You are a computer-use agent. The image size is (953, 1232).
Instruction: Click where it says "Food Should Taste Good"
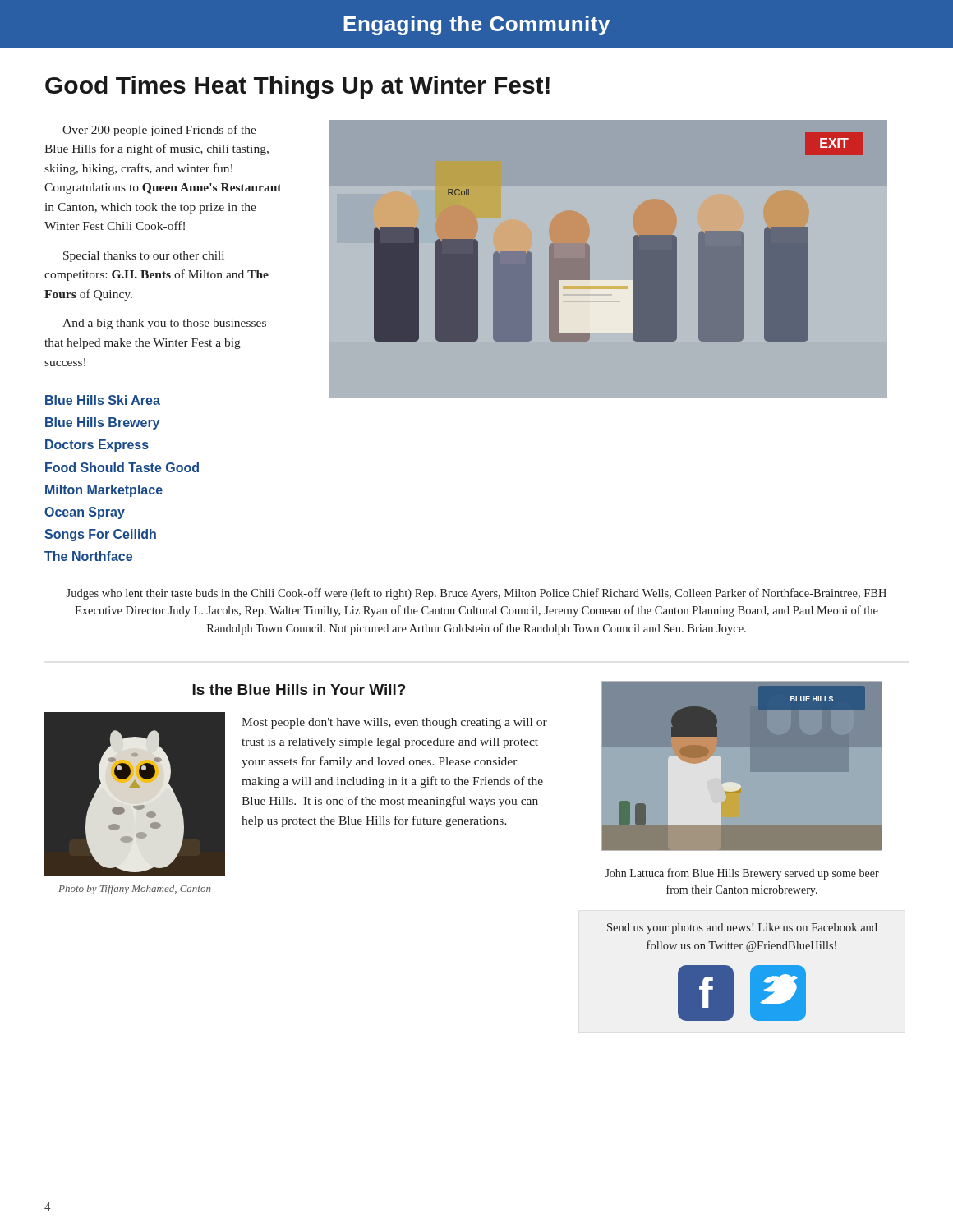coord(122,467)
